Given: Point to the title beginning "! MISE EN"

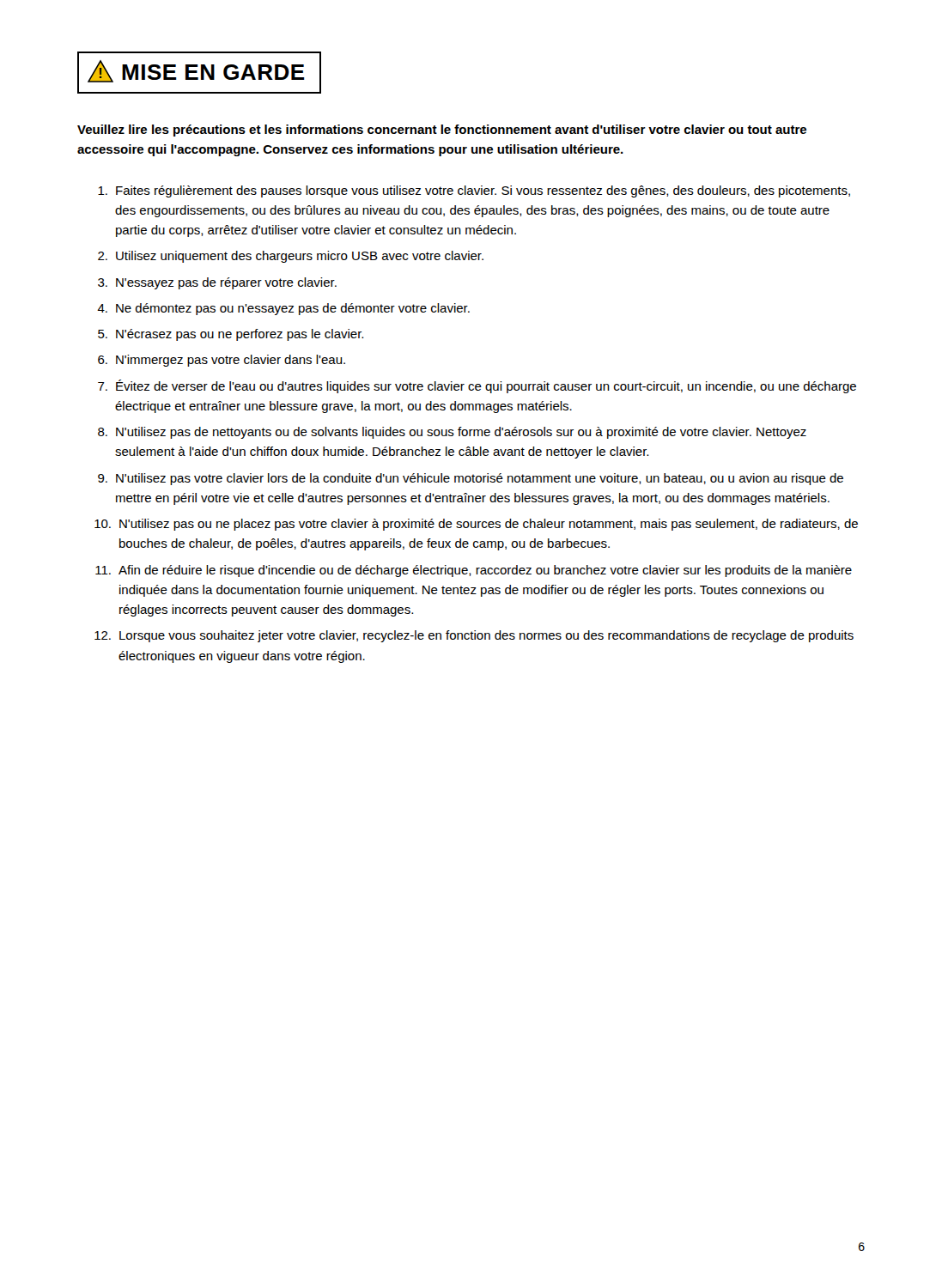Looking at the screenshot, I should click(x=196, y=73).
